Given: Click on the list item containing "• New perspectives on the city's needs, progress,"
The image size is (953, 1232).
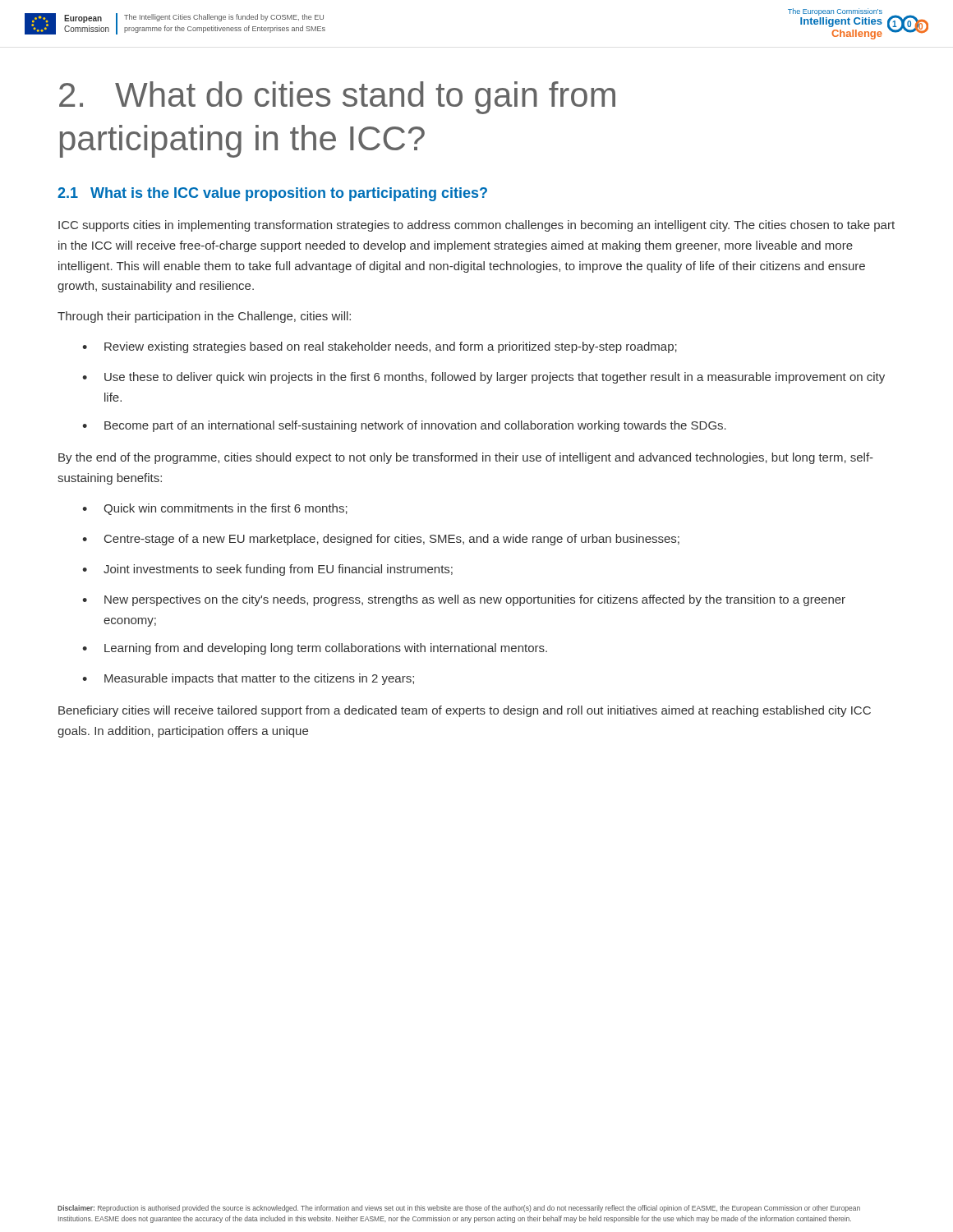Looking at the screenshot, I should (489, 610).
